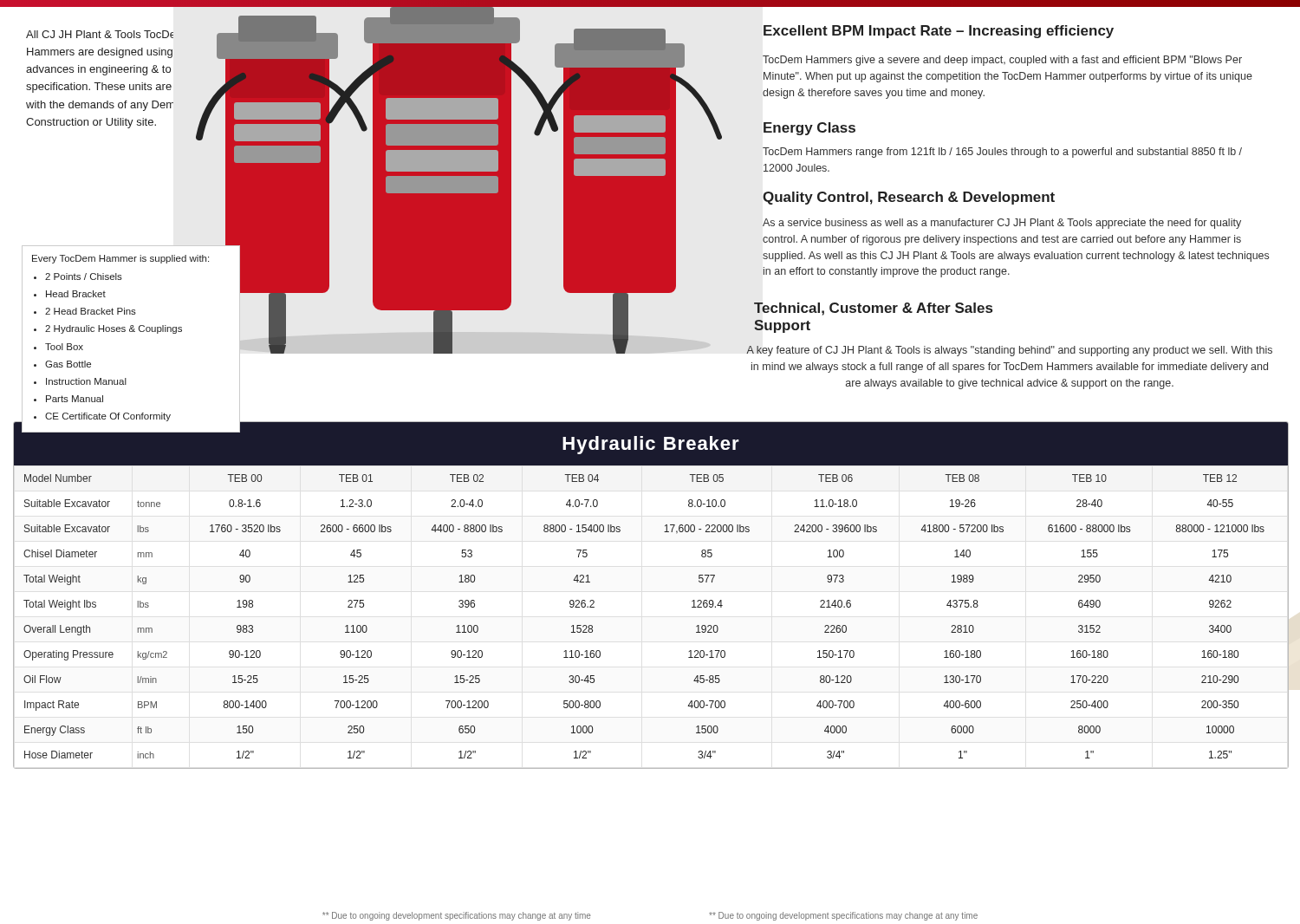Point to the section header beginning "Excellent BPM Impact"
Screen dimensions: 924x1300
(938, 31)
